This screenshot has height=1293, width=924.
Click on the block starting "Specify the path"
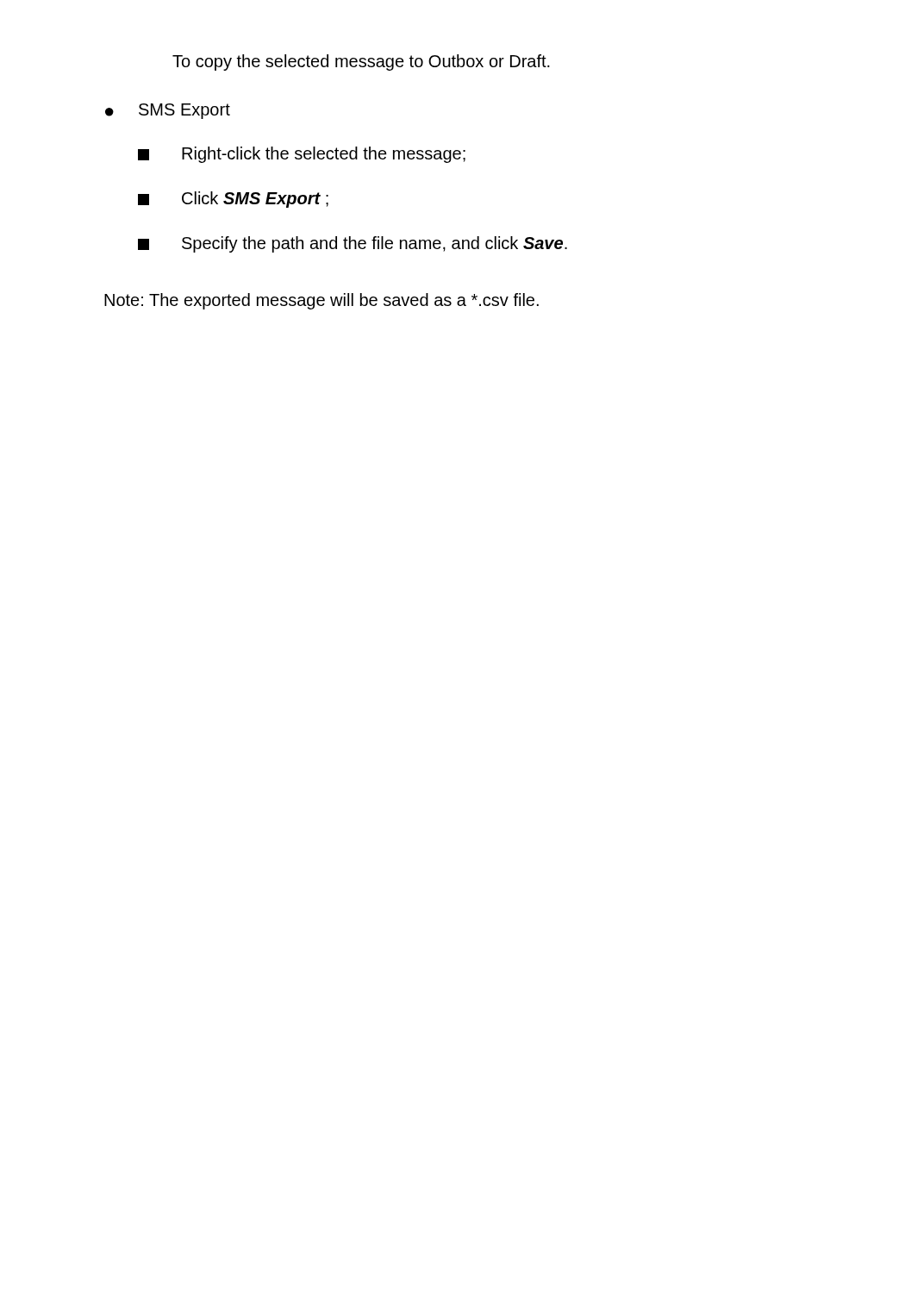(353, 243)
